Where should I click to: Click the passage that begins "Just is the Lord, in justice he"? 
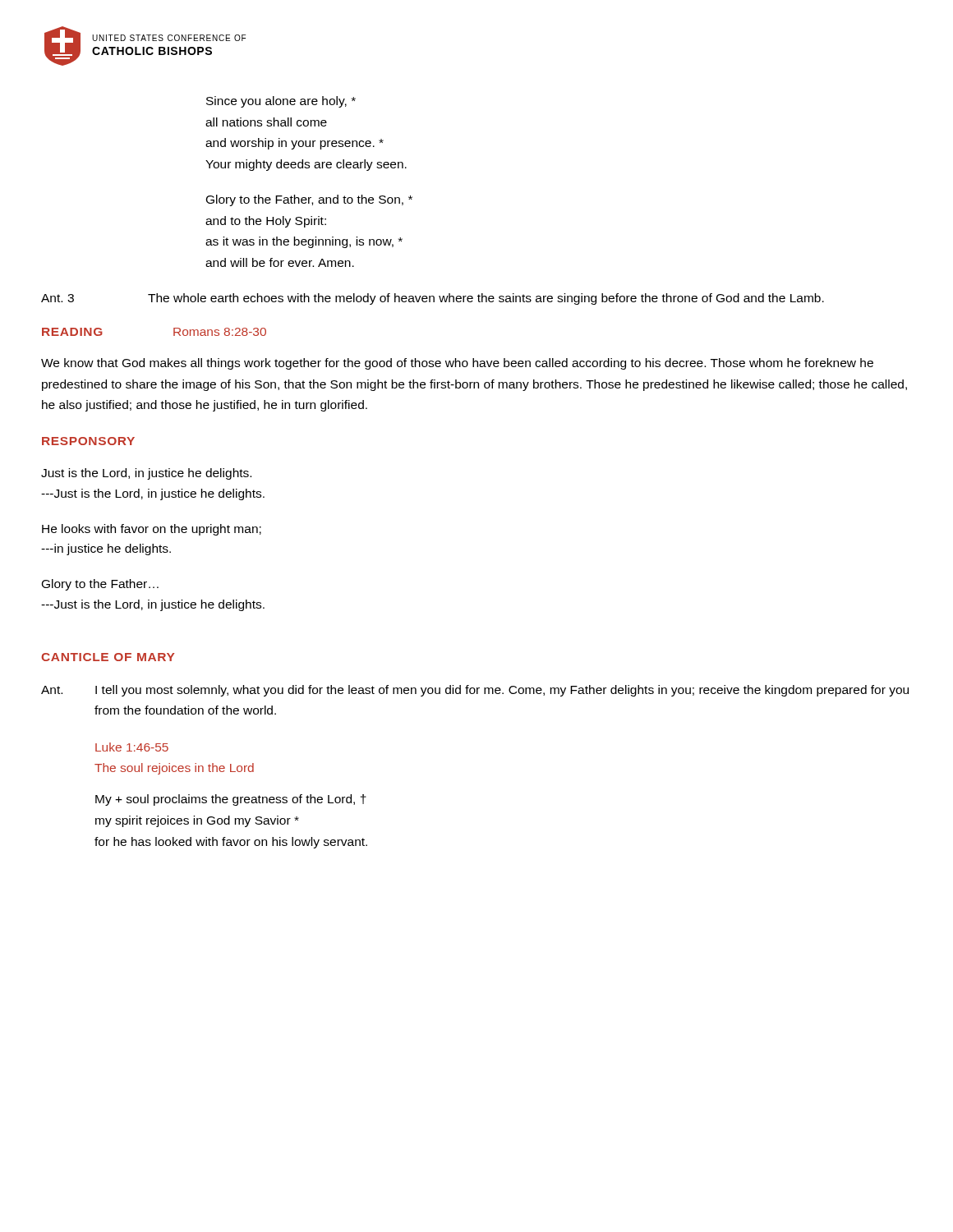146,474
